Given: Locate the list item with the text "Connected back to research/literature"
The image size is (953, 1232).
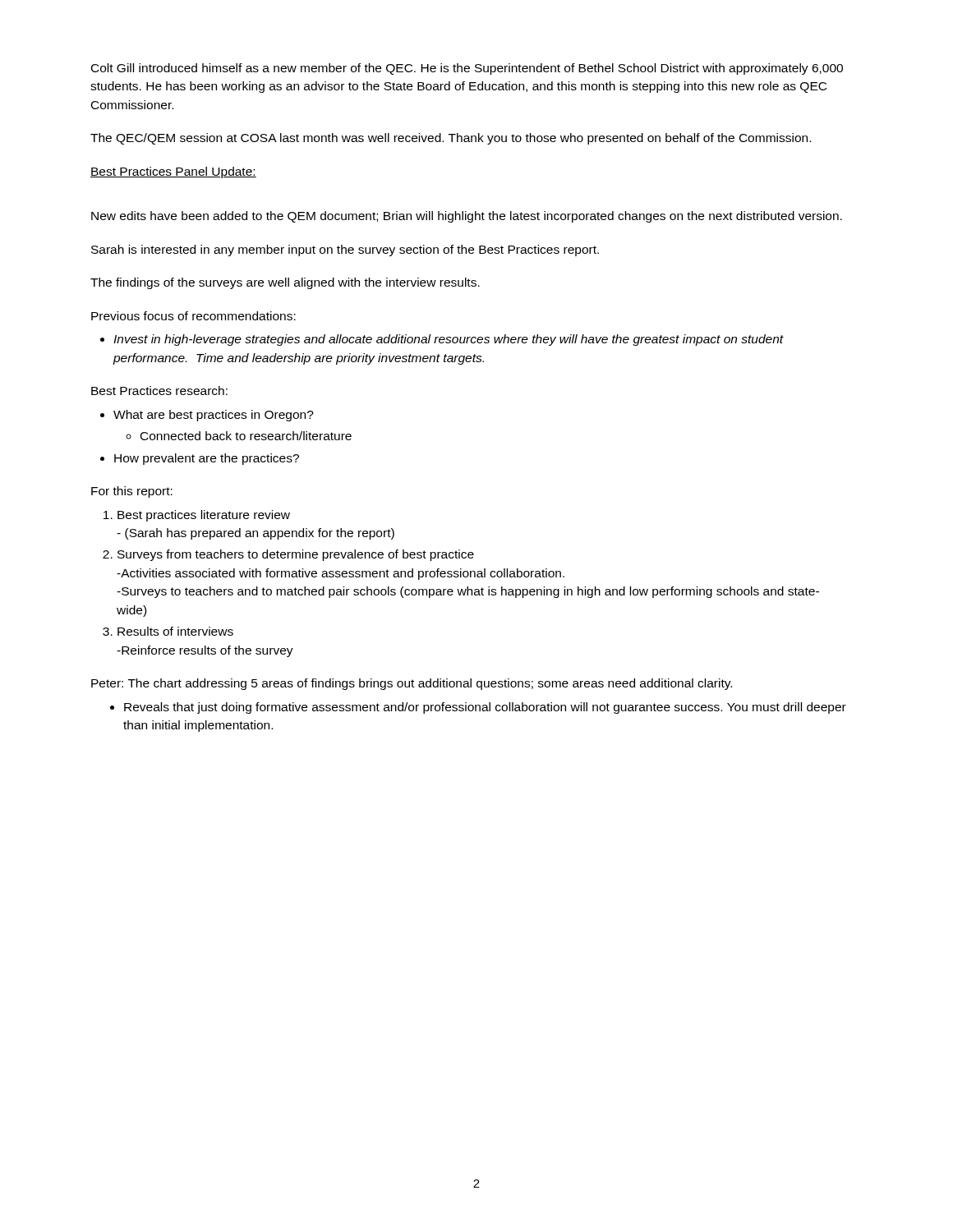Looking at the screenshot, I should [x=246, y=436].
